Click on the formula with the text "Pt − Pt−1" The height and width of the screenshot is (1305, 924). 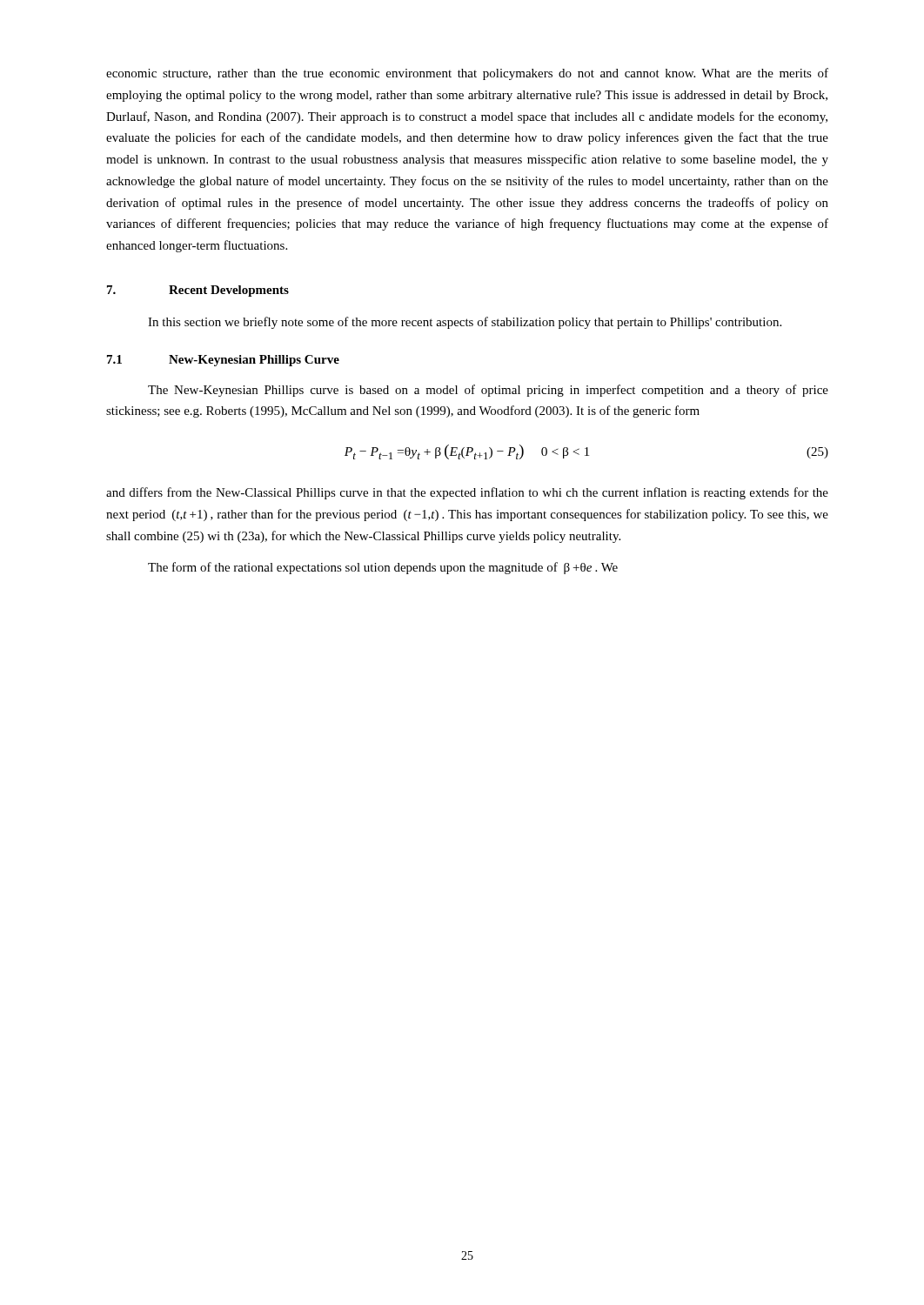point(467,452)
